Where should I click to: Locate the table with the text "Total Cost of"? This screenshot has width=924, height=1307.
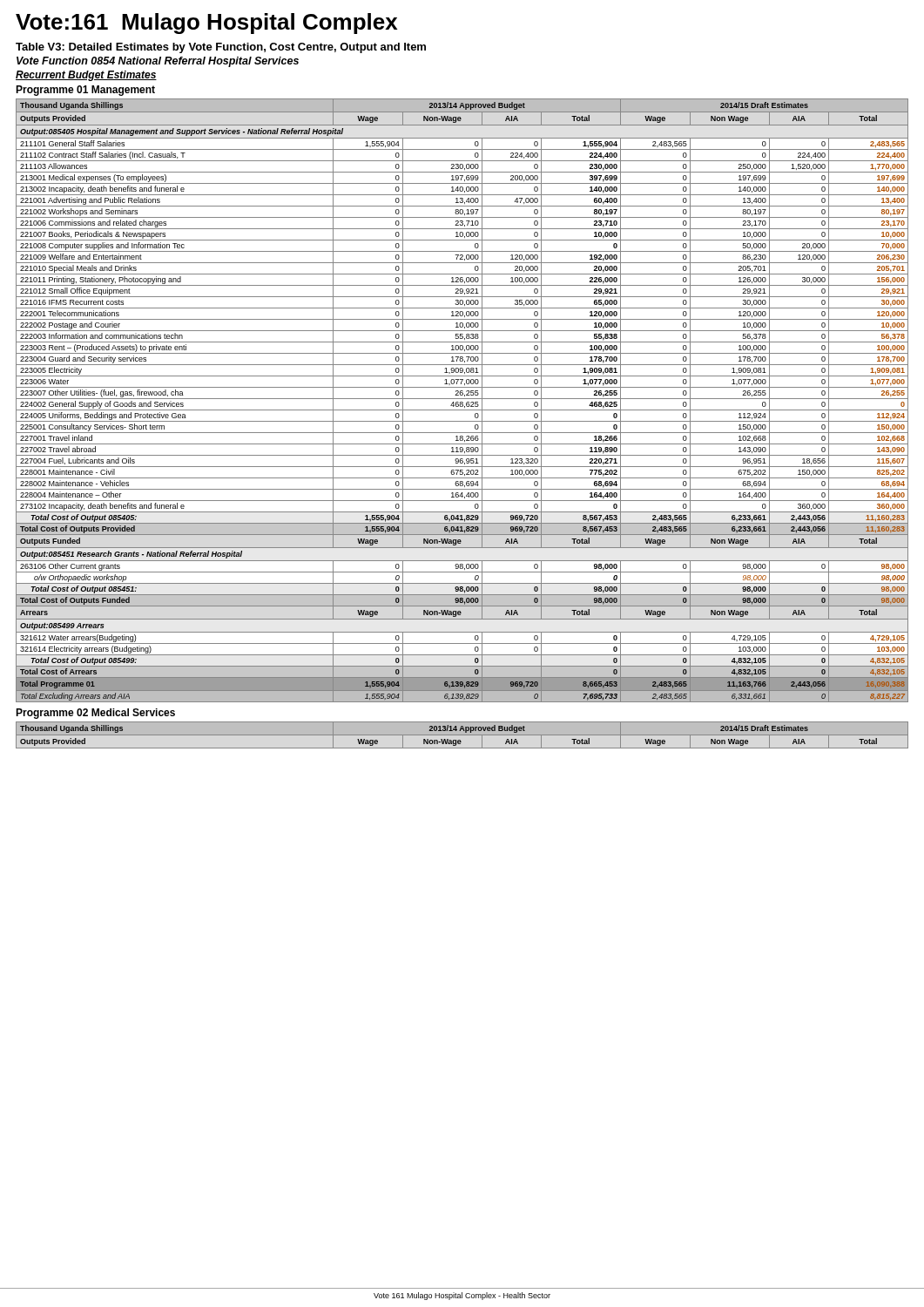[x=462, y=400]
